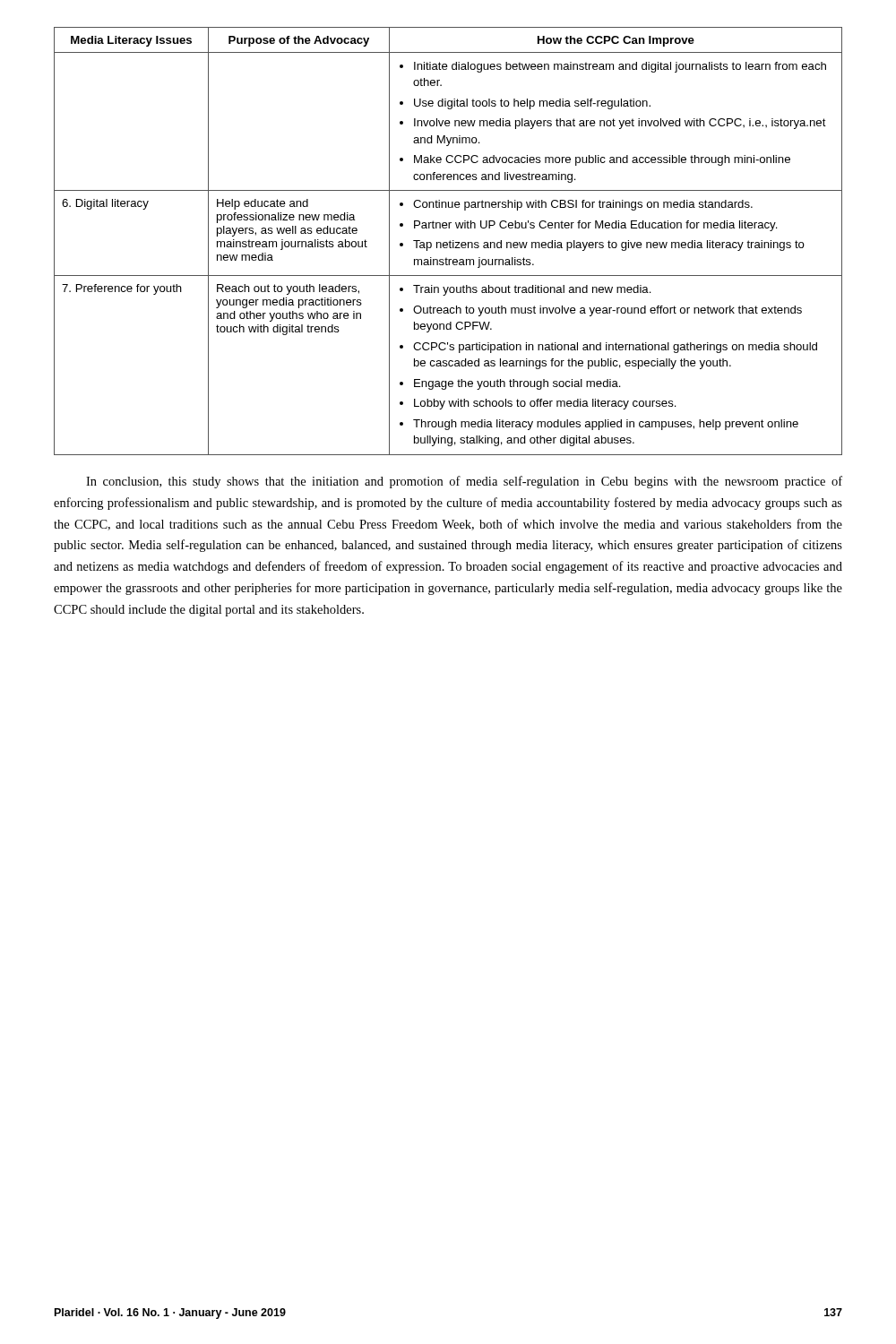Select the text block with the text "In conclusion, this study shows that the initiation"
896x1344 pixels.
coord(448,546)
